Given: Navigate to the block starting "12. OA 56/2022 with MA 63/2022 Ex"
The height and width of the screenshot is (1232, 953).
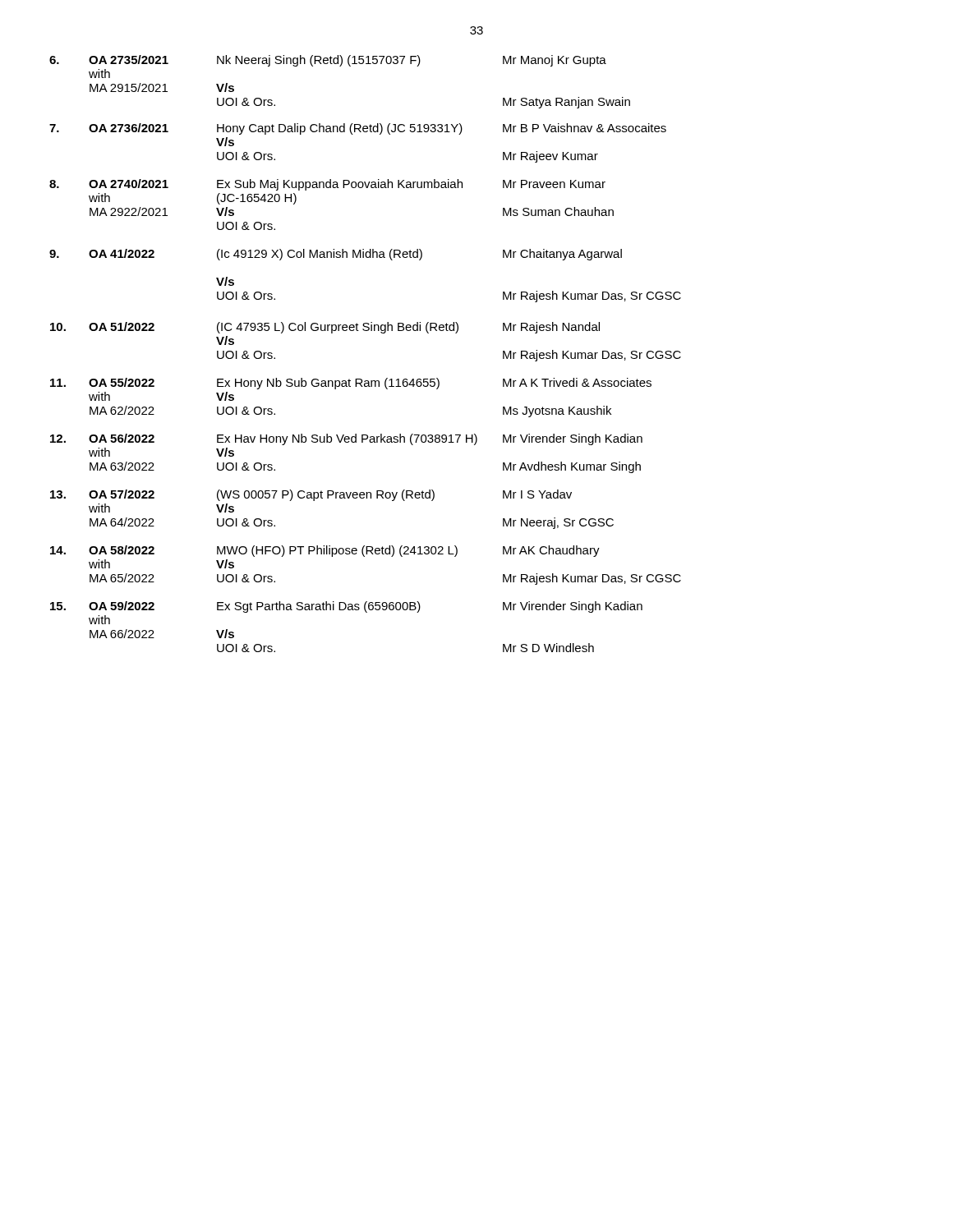Looking at the screenshot, I should tap(479, 452).
